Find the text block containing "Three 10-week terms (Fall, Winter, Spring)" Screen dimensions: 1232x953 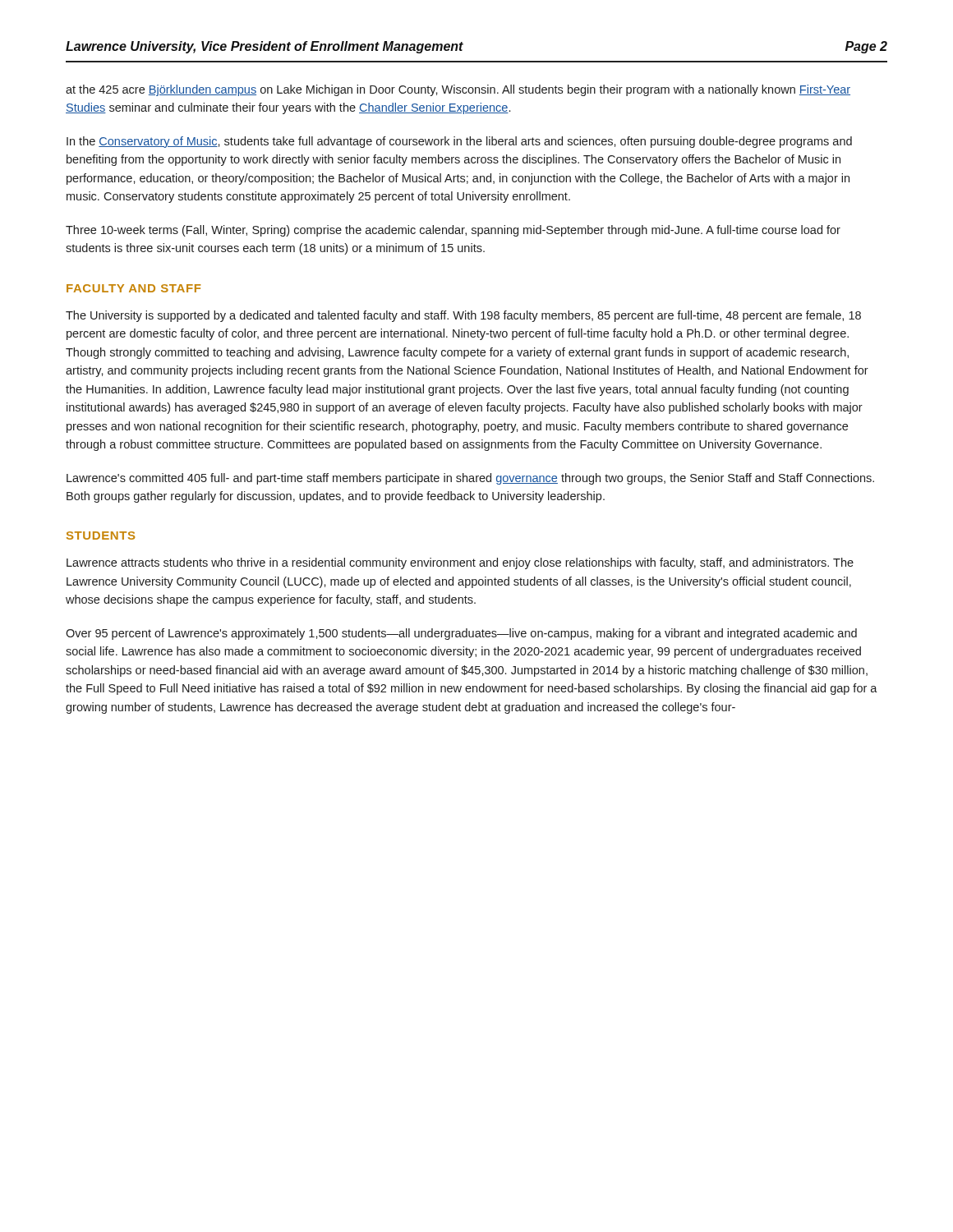[453, 239]
